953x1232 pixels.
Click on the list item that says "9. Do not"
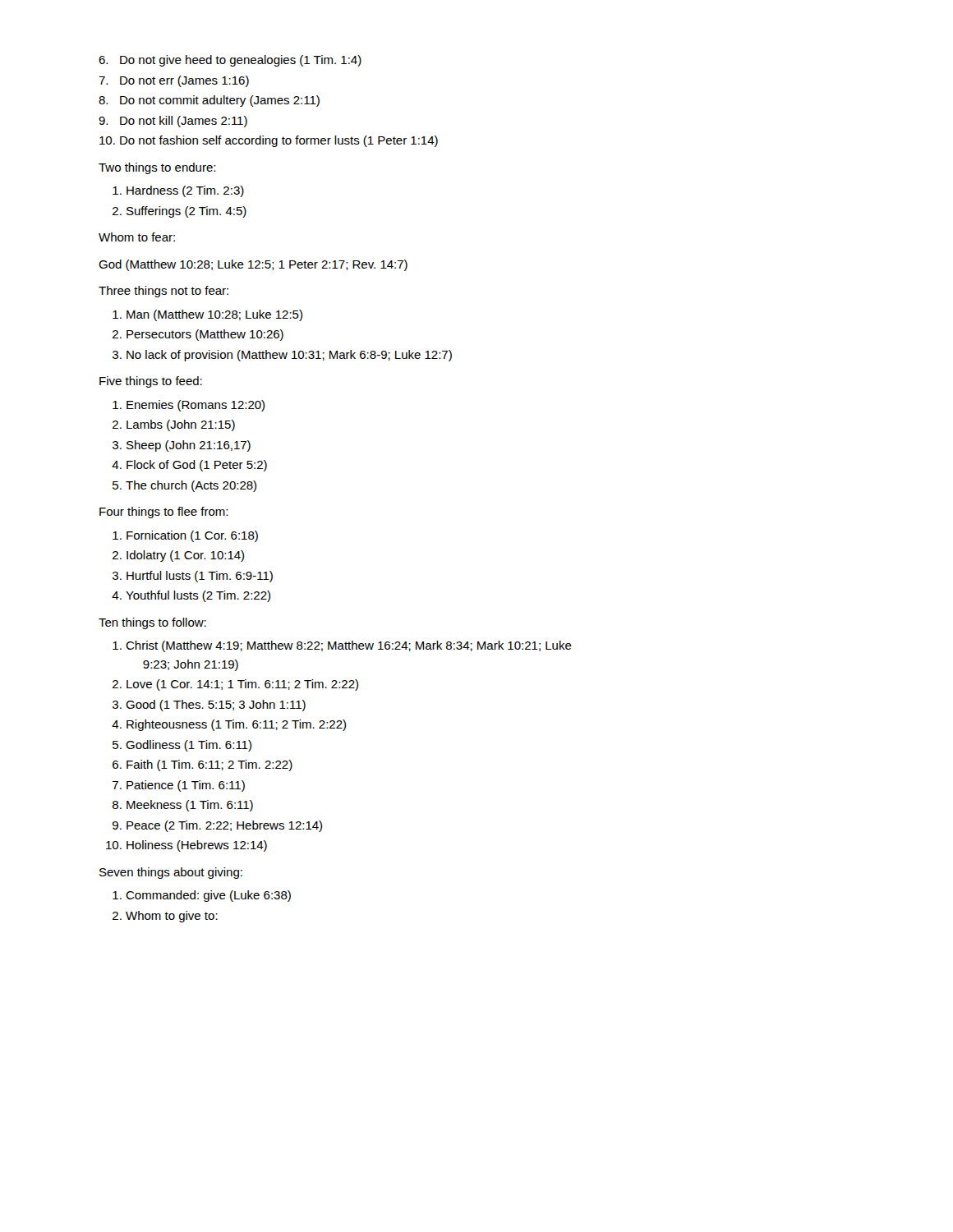[173, 120]
